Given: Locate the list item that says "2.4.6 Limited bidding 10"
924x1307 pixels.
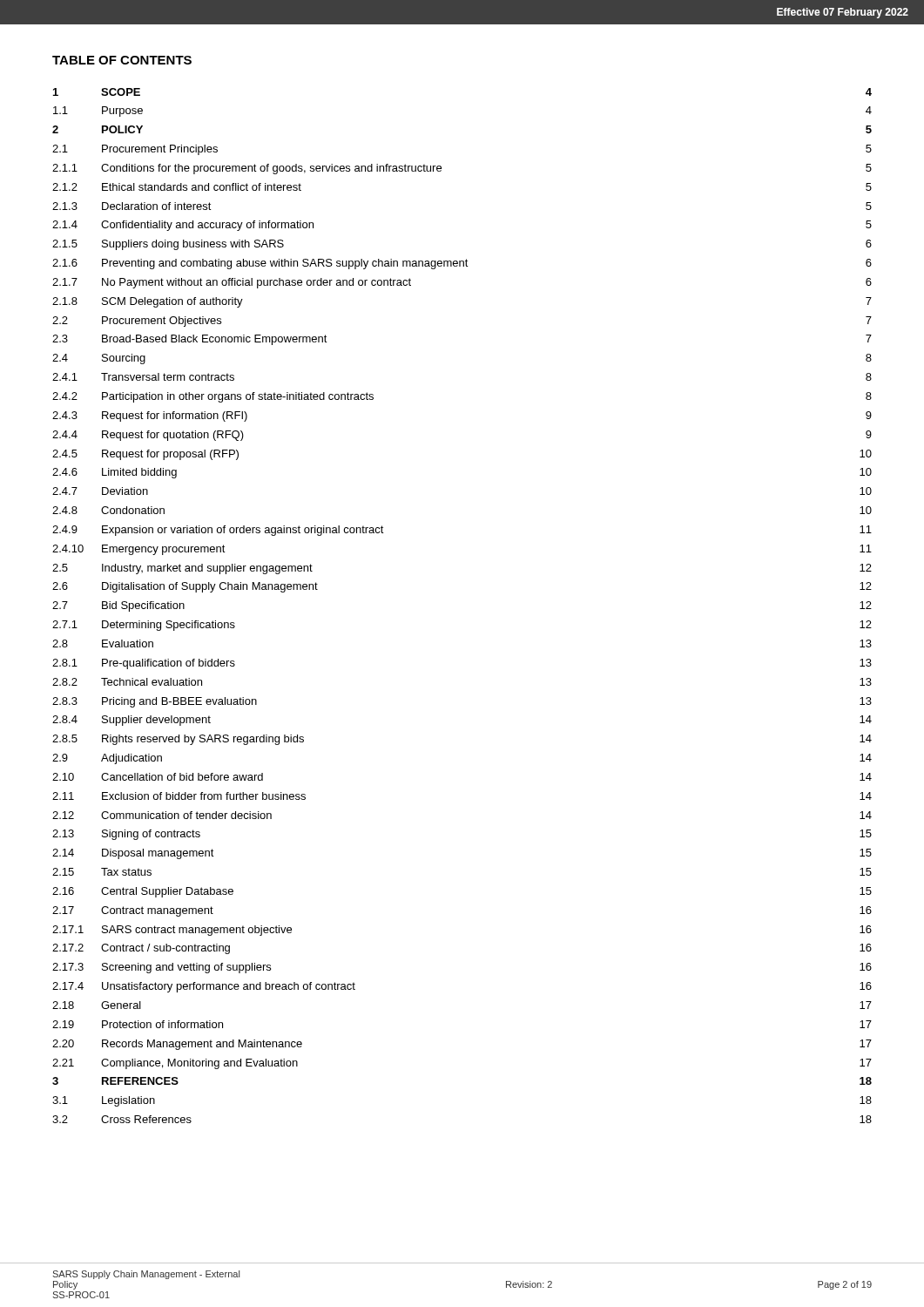Looking at the screenshot, I should (65, 474).
